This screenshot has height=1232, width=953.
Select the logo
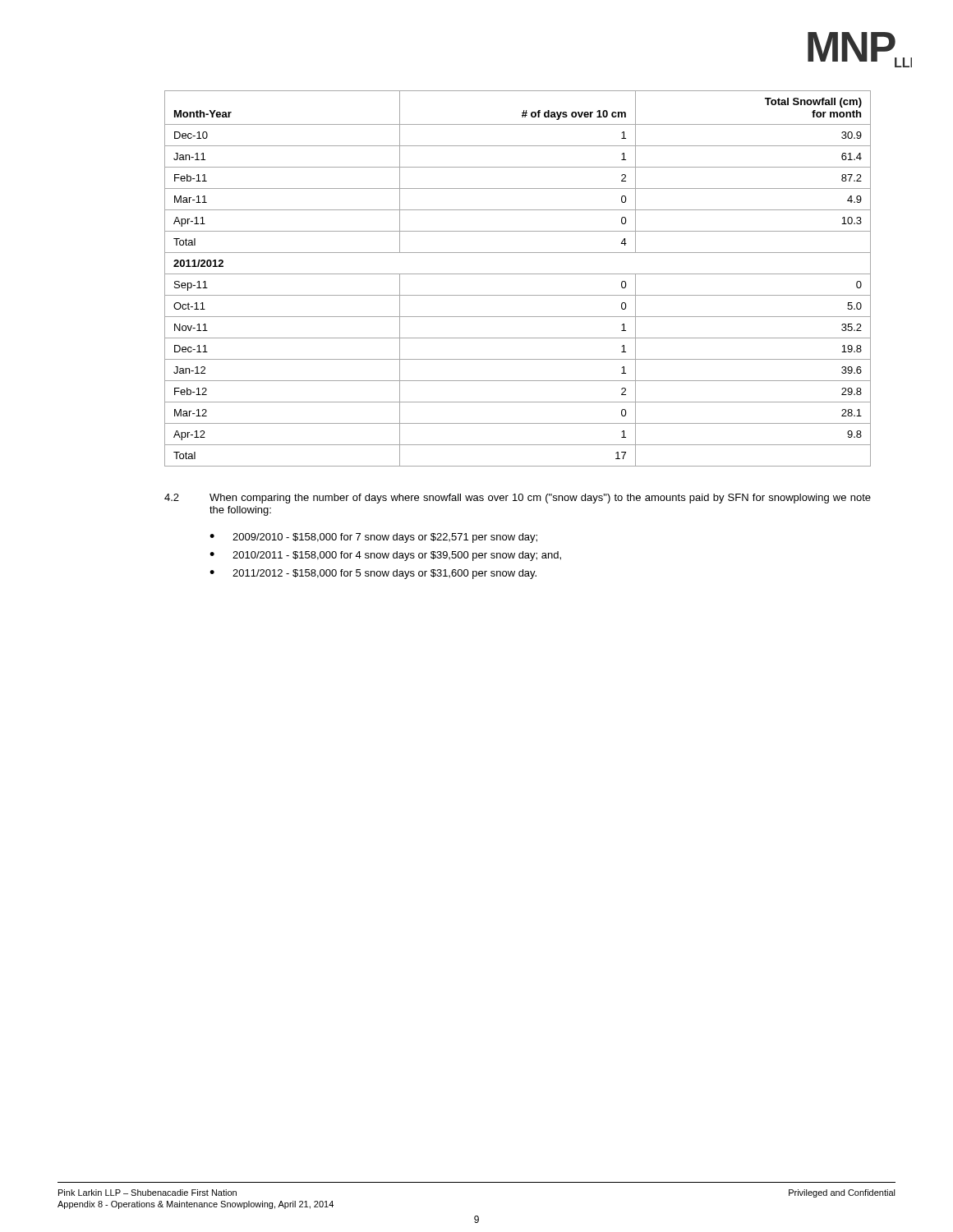859,47
